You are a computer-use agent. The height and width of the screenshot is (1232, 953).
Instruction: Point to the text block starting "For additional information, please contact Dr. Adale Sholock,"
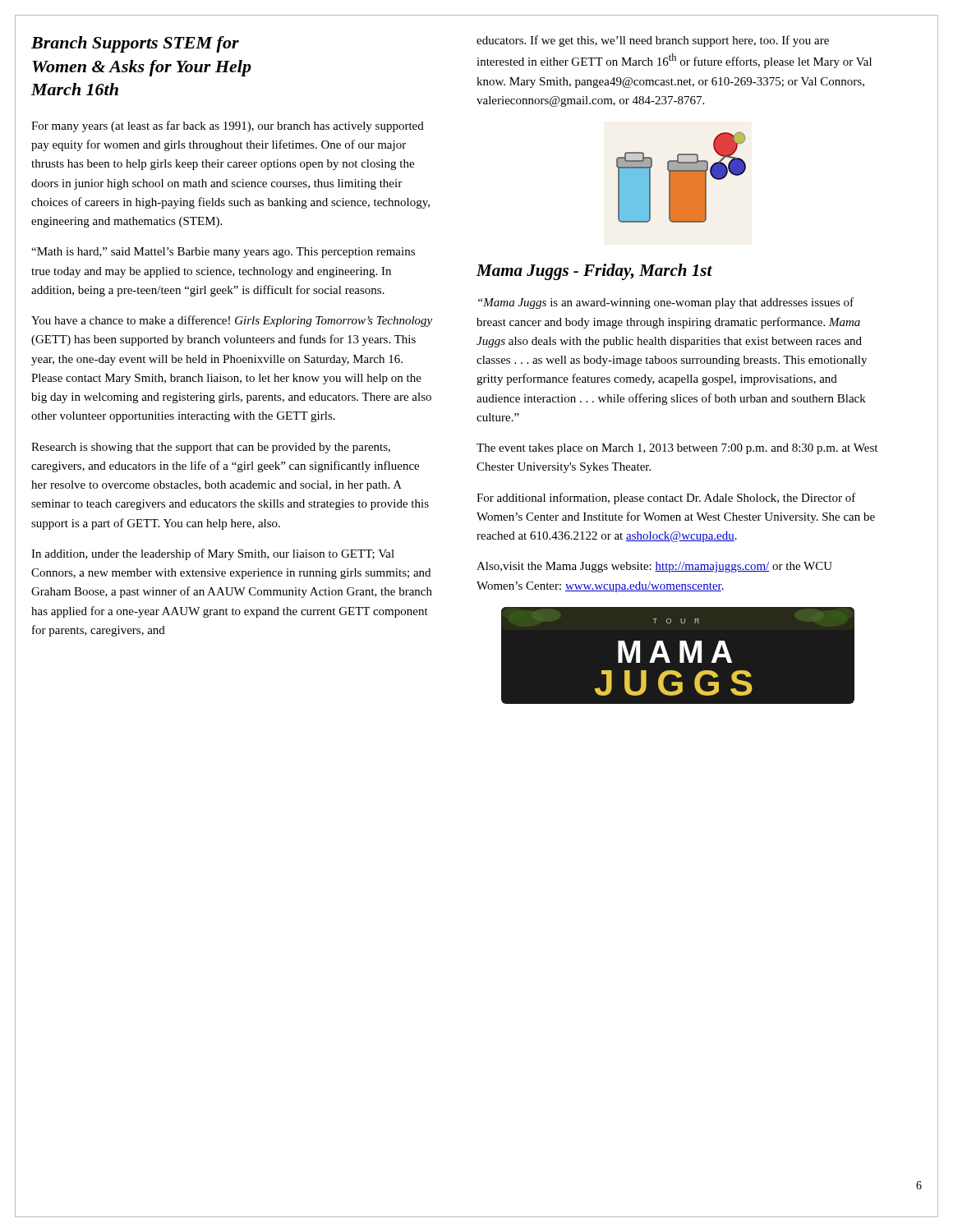678,517
